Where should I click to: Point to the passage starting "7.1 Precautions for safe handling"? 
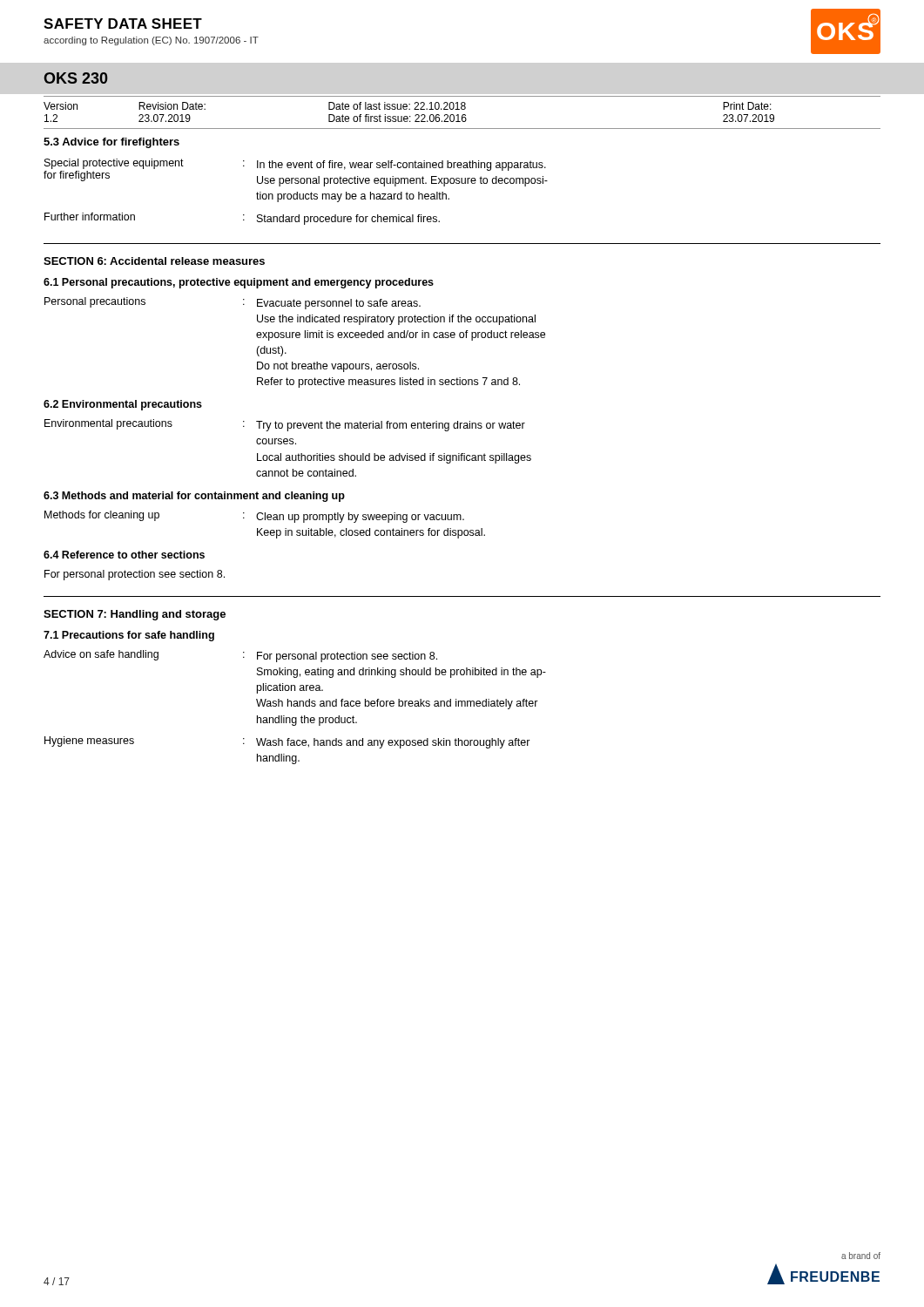click(x=129, y=635)
